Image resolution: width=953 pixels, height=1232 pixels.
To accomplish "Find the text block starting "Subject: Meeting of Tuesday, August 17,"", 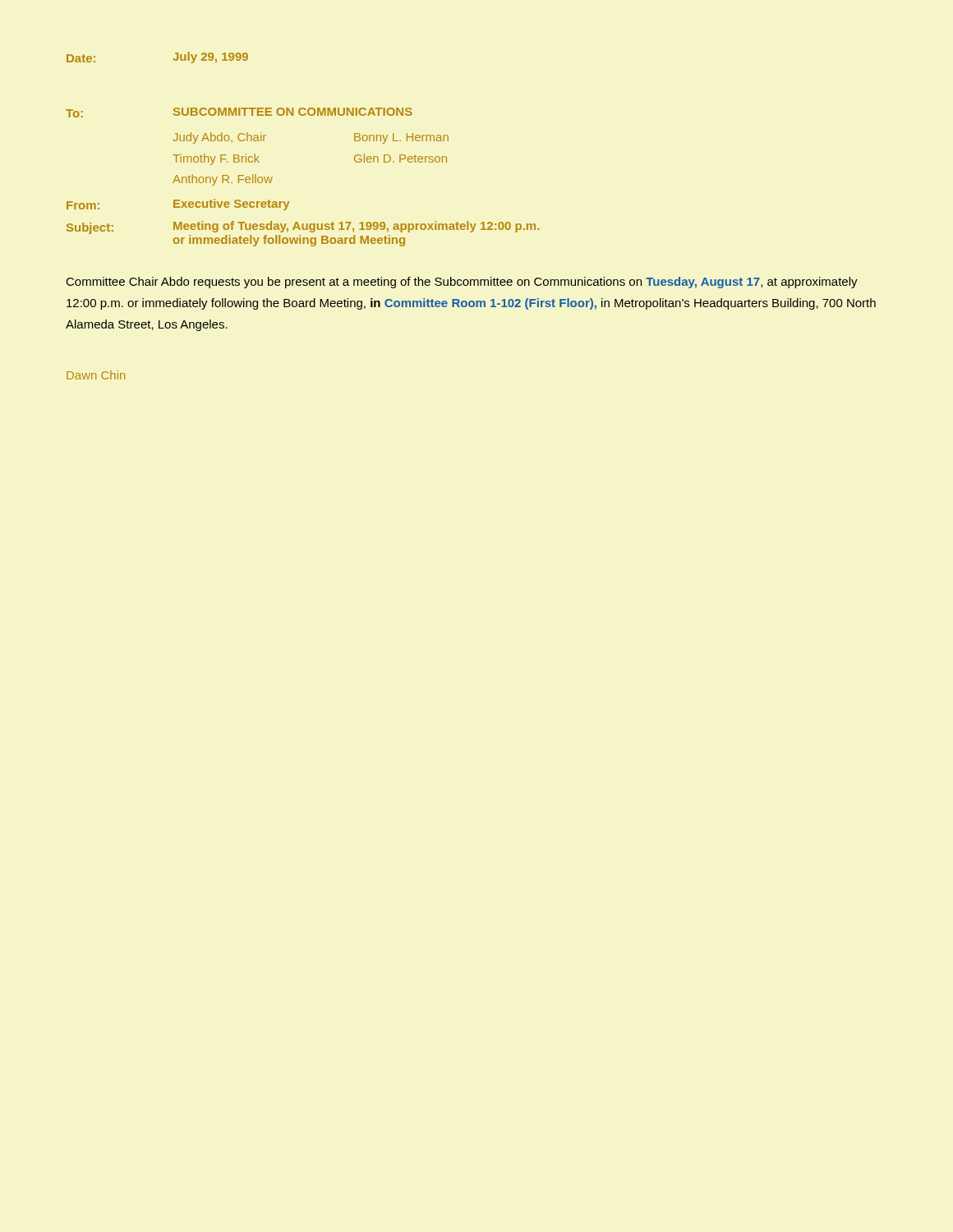I will (x=476, y=232).
